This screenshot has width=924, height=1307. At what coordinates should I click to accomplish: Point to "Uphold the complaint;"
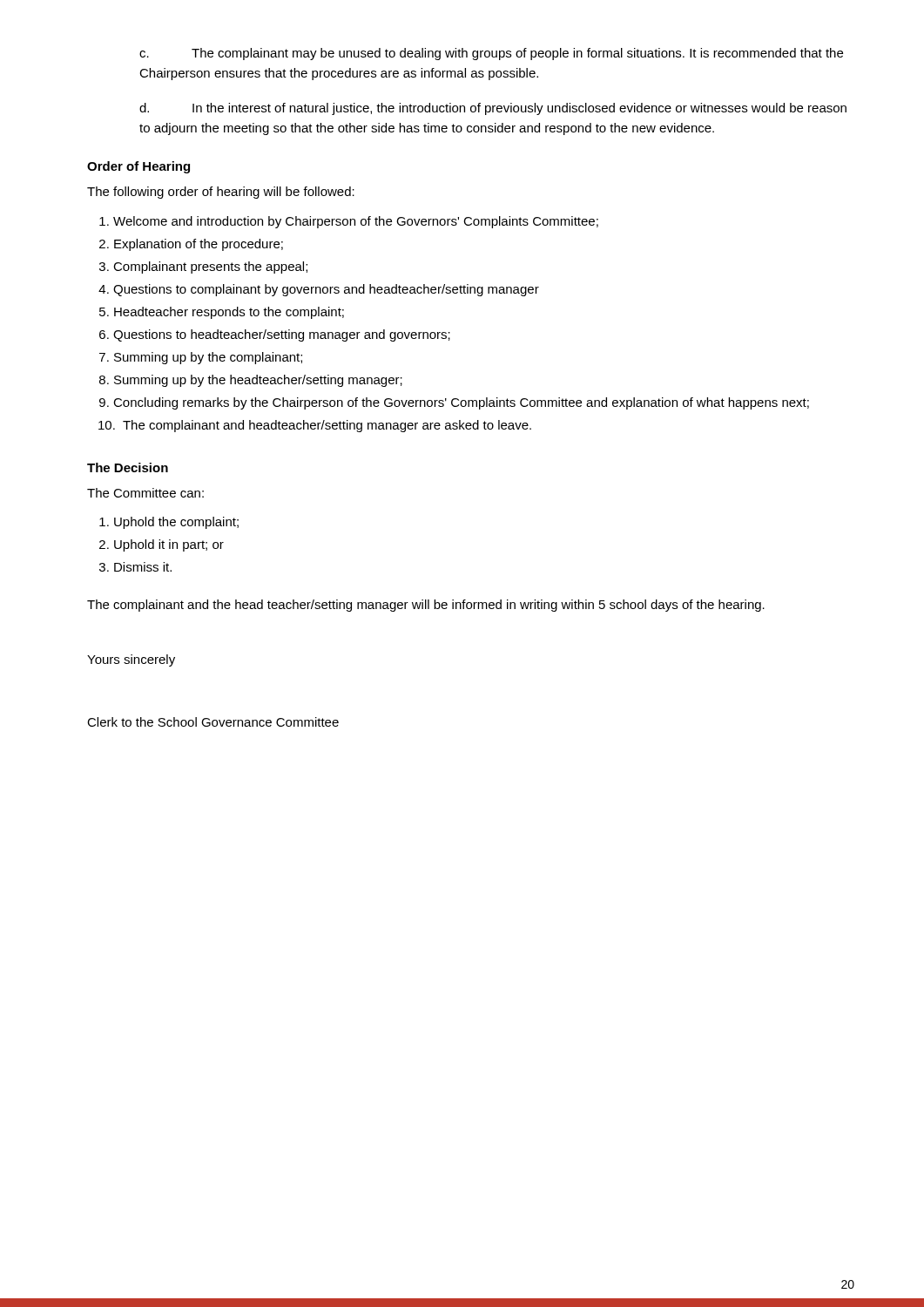tap(176, 521)
